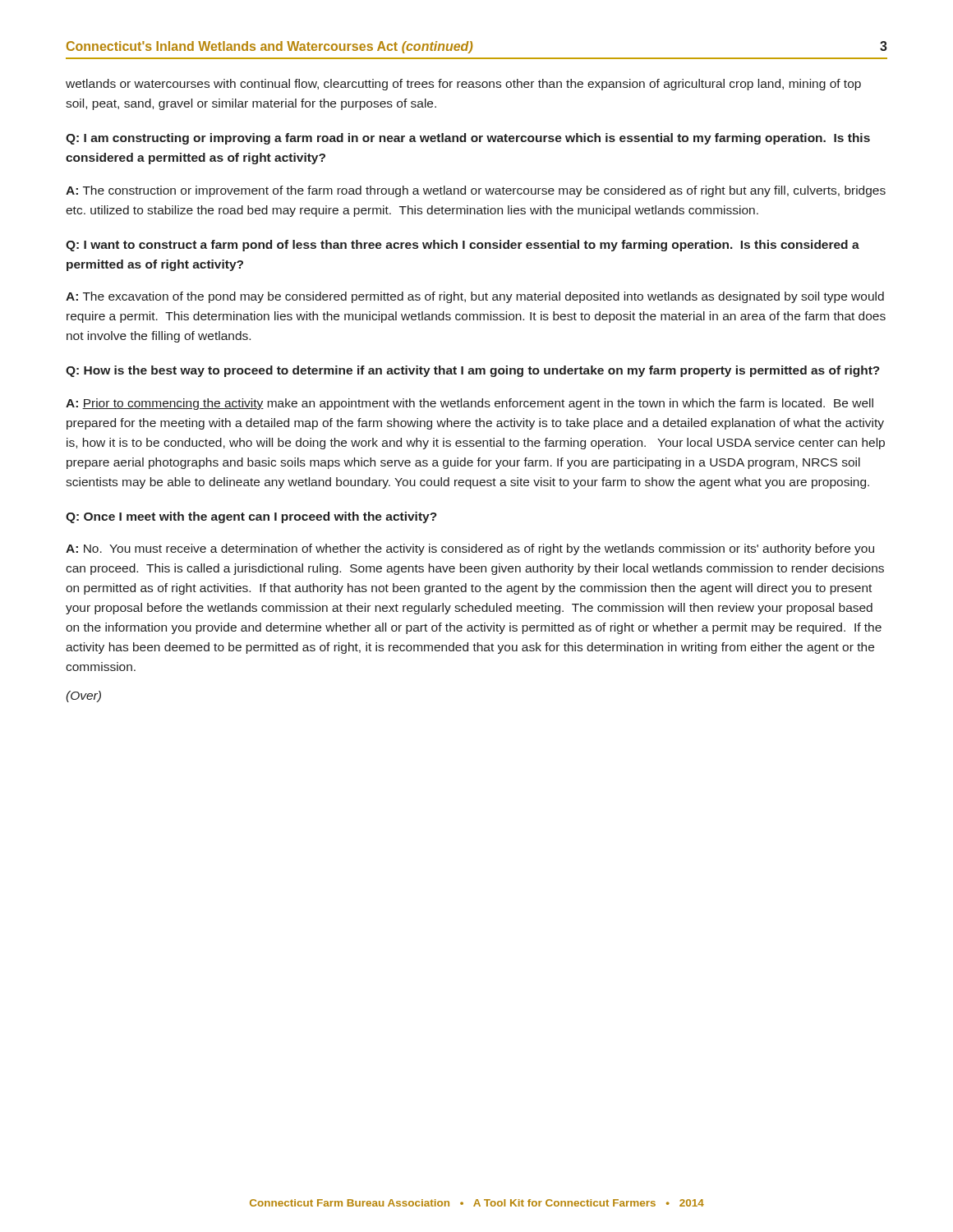This screenshot has height=1232, width=953.
Task: Find the section header that reads "Q: I want to"
Action: click(476, 254)
